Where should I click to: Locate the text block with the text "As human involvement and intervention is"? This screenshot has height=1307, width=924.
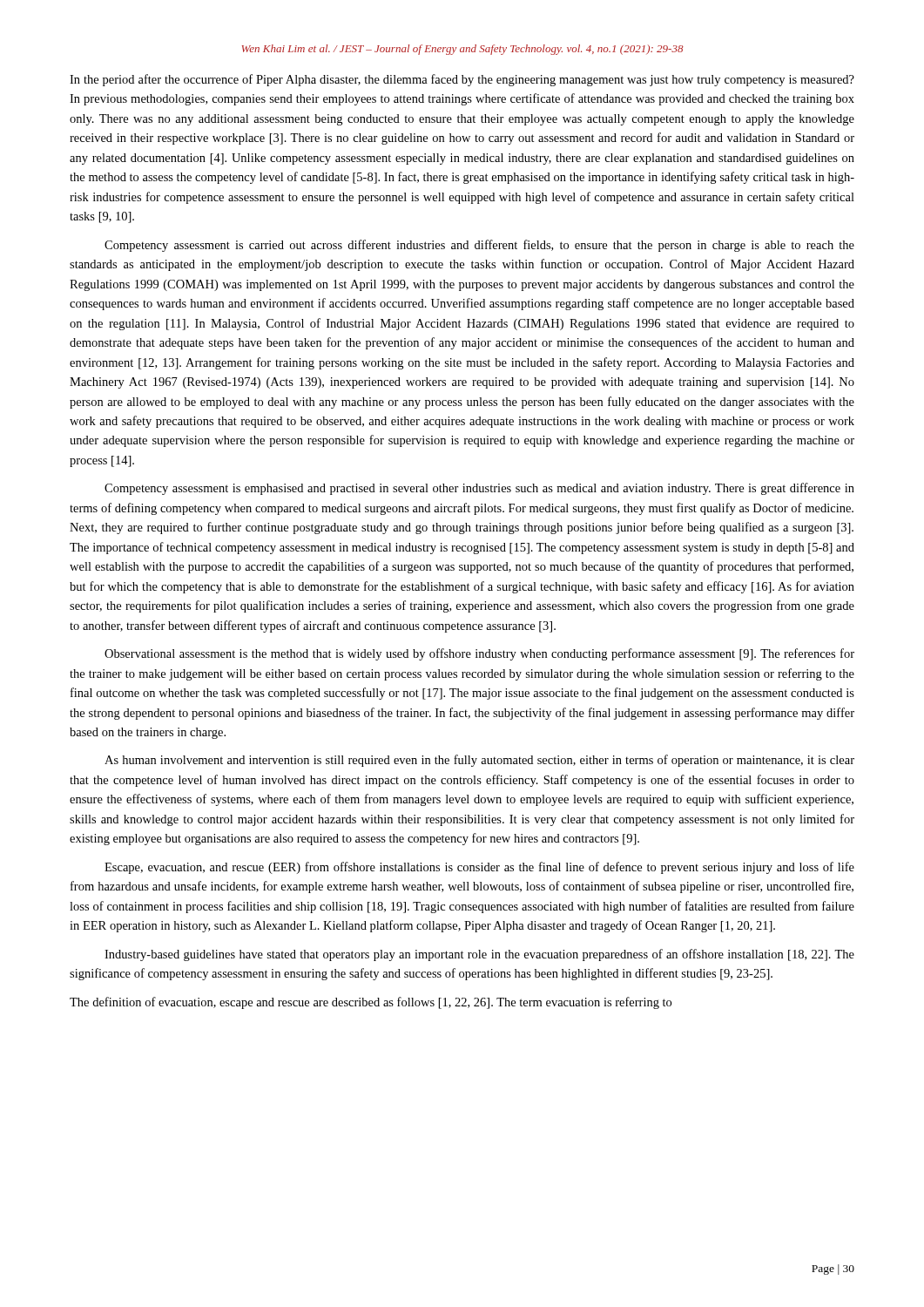[462, 800]
